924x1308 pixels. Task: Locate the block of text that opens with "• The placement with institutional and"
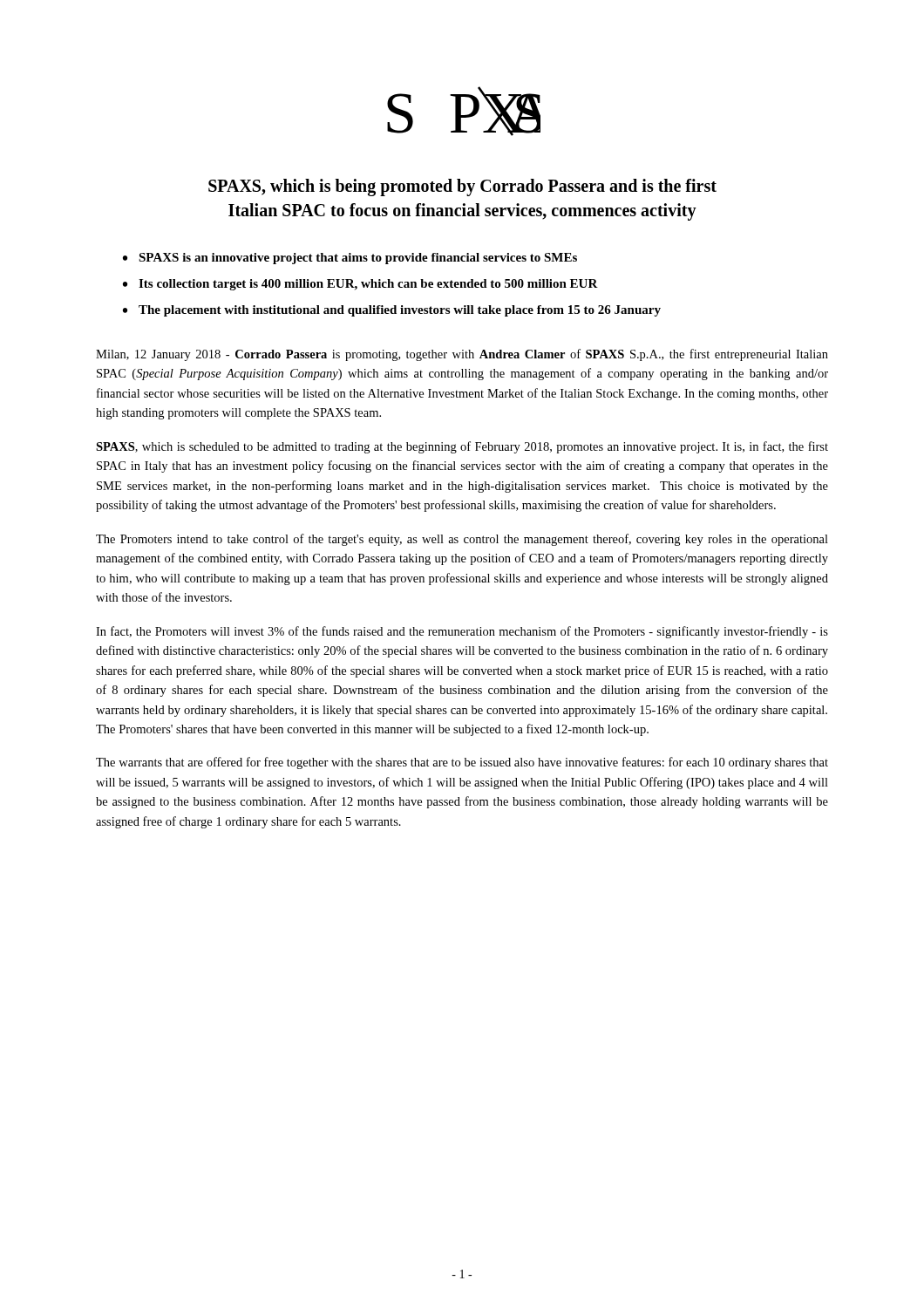[x=391, y=310]
